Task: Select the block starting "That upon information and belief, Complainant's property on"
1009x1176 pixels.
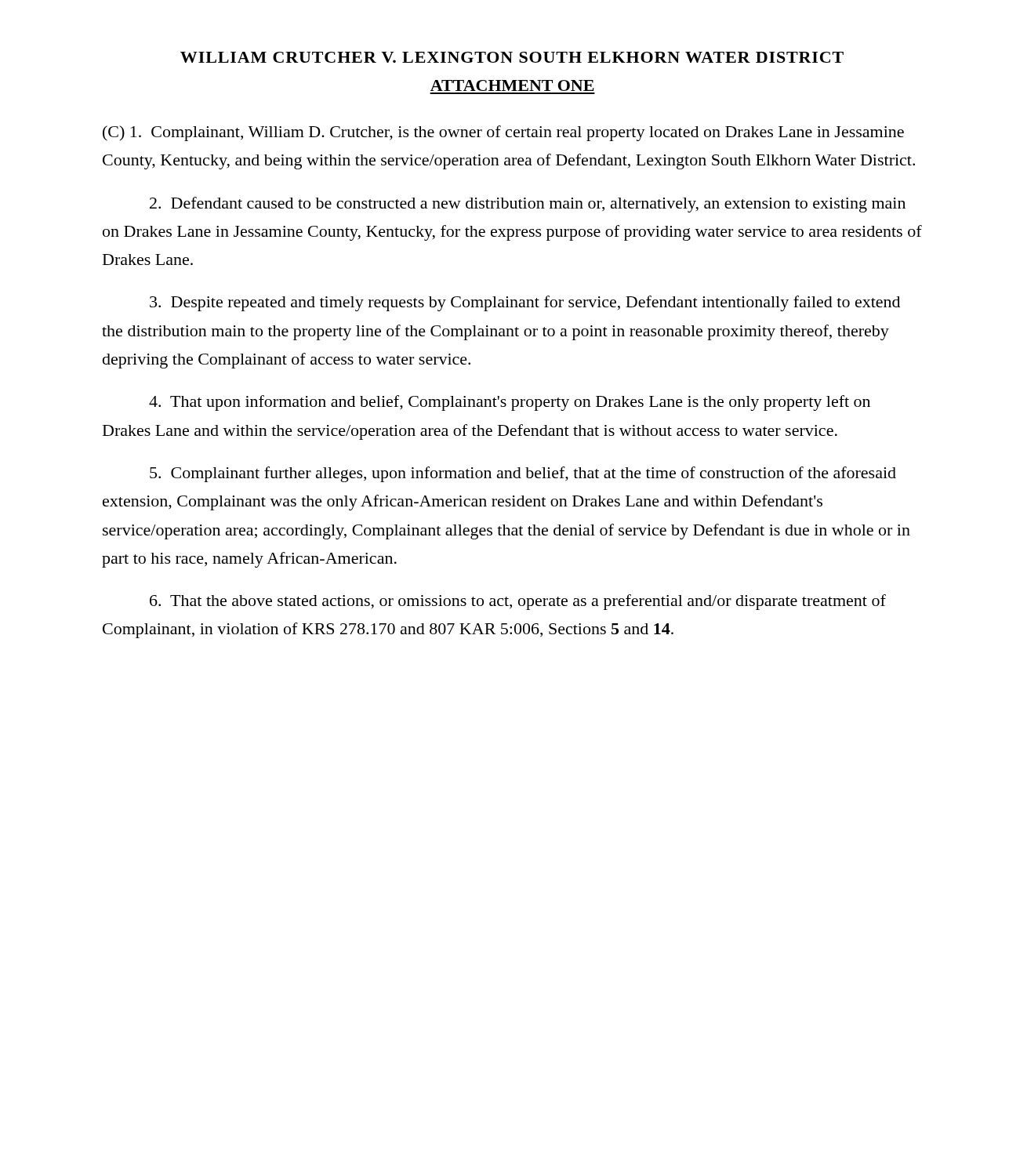Action: [x=486, y=416]
